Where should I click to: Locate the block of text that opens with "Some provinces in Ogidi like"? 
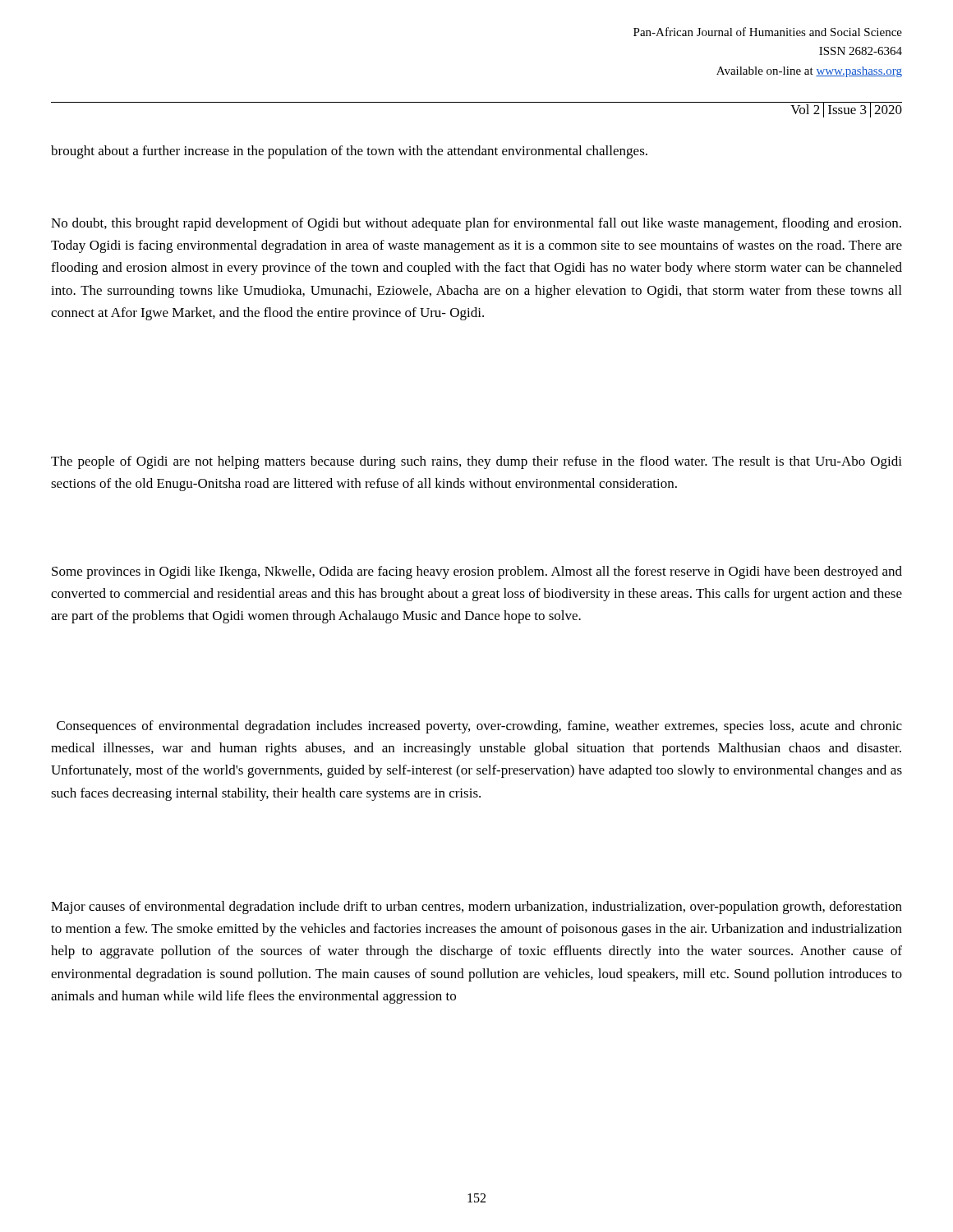click(476, 594)
